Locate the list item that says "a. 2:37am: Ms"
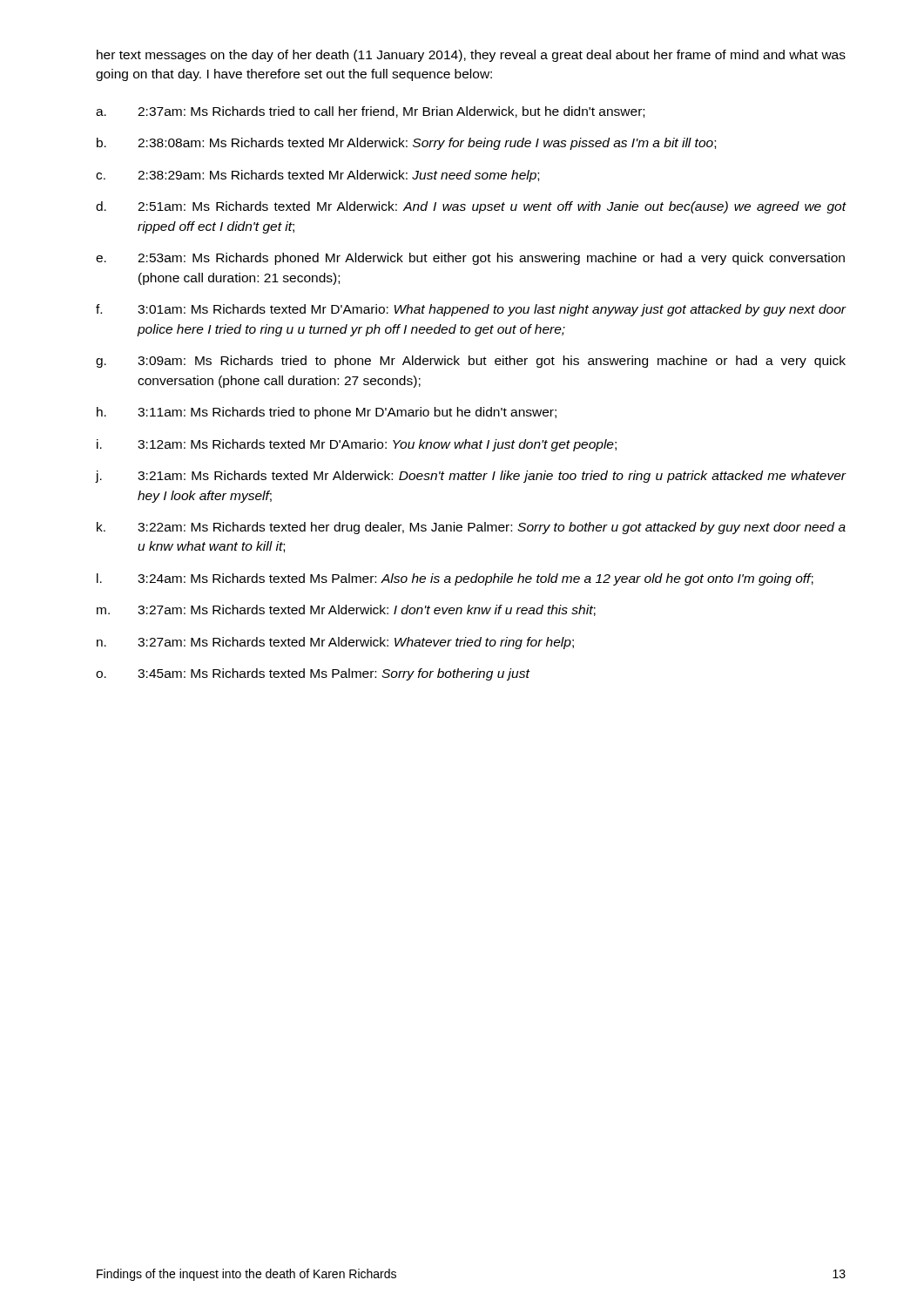924x1307 pixels. [x=471, y=112]
